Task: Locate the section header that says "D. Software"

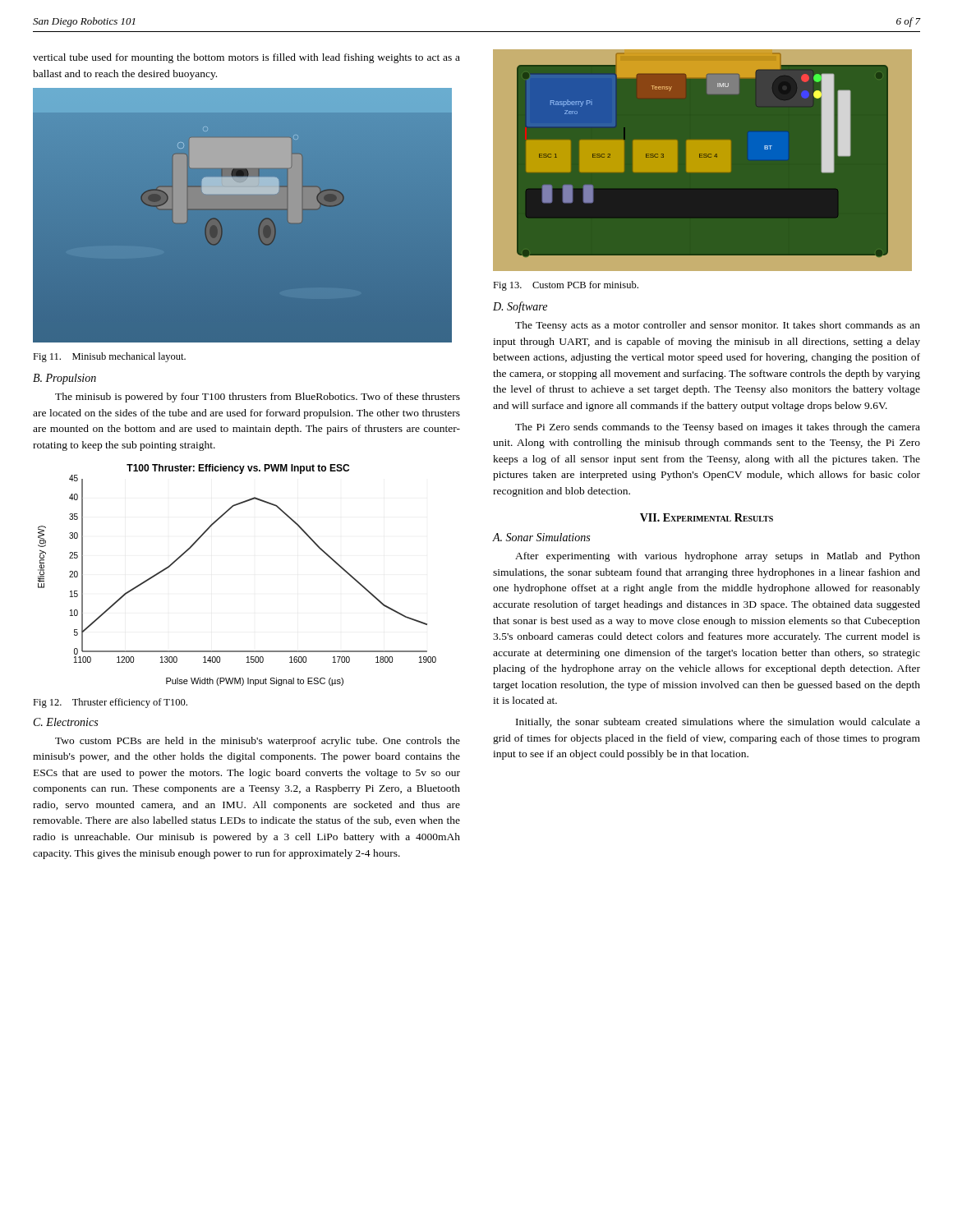Action: click(x=520, y=307)
